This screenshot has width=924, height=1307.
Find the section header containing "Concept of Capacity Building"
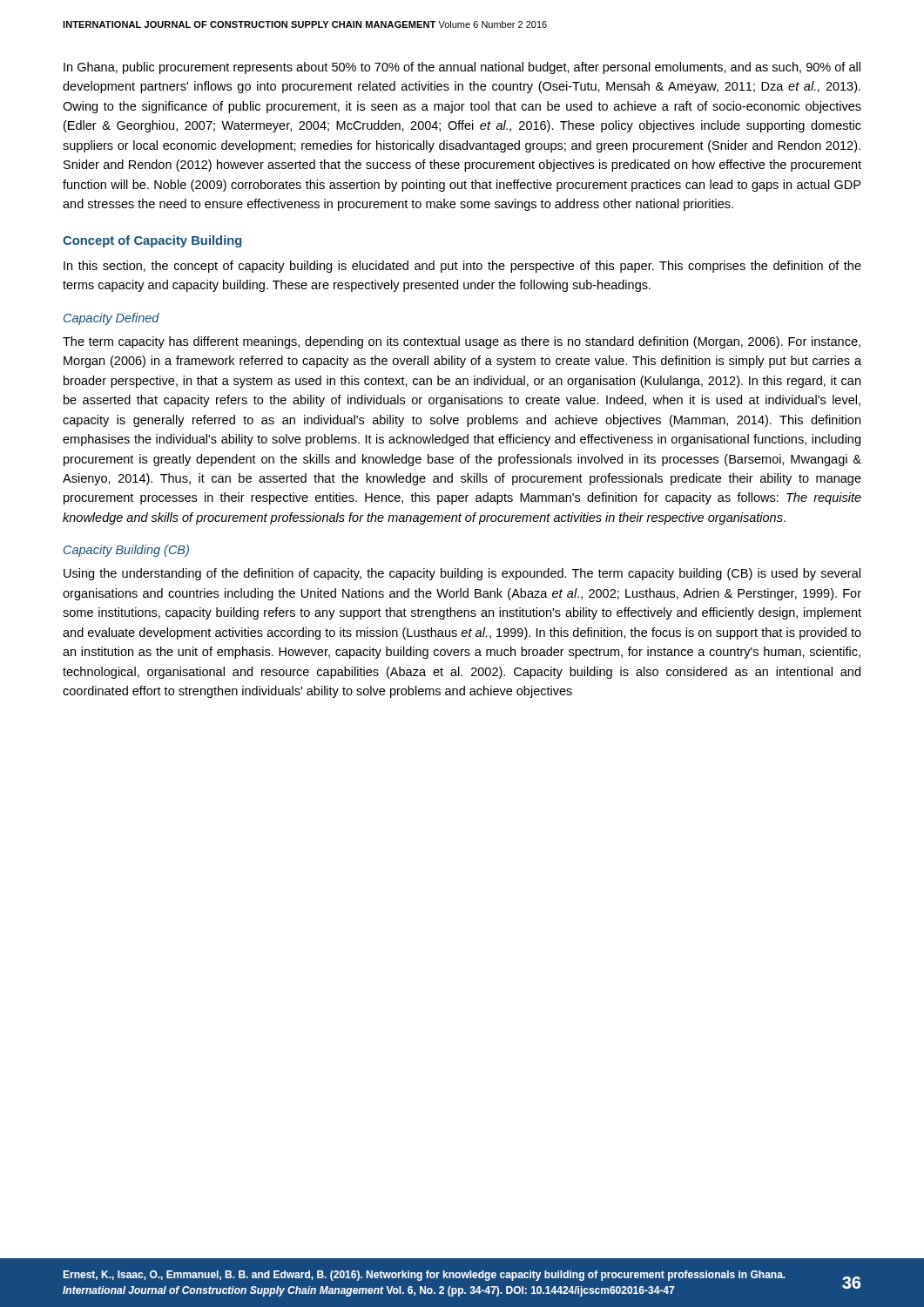(x=153, y=240)
